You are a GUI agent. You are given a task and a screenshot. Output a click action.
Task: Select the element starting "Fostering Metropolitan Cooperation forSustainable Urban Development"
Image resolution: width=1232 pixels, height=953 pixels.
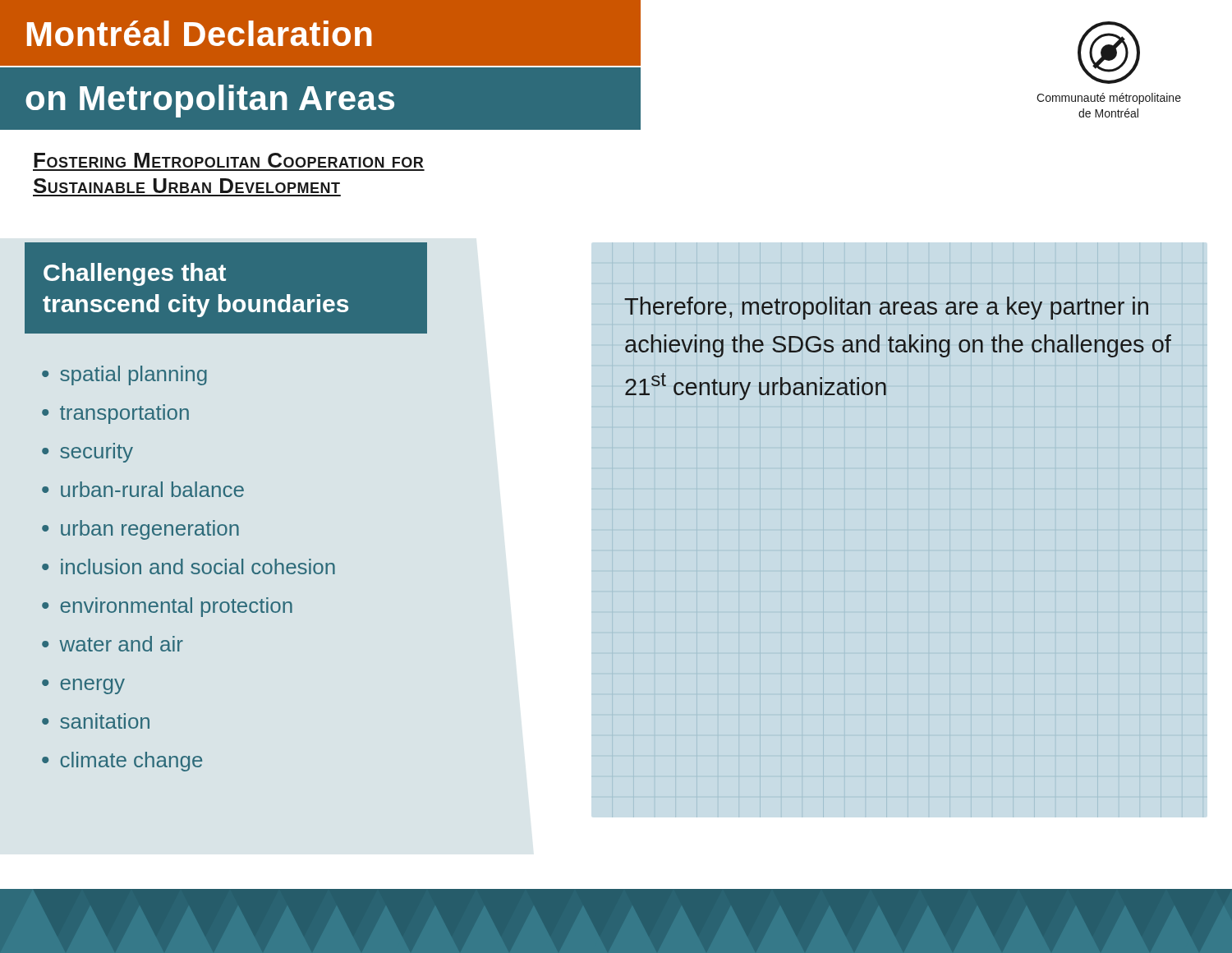pos(228,173)
